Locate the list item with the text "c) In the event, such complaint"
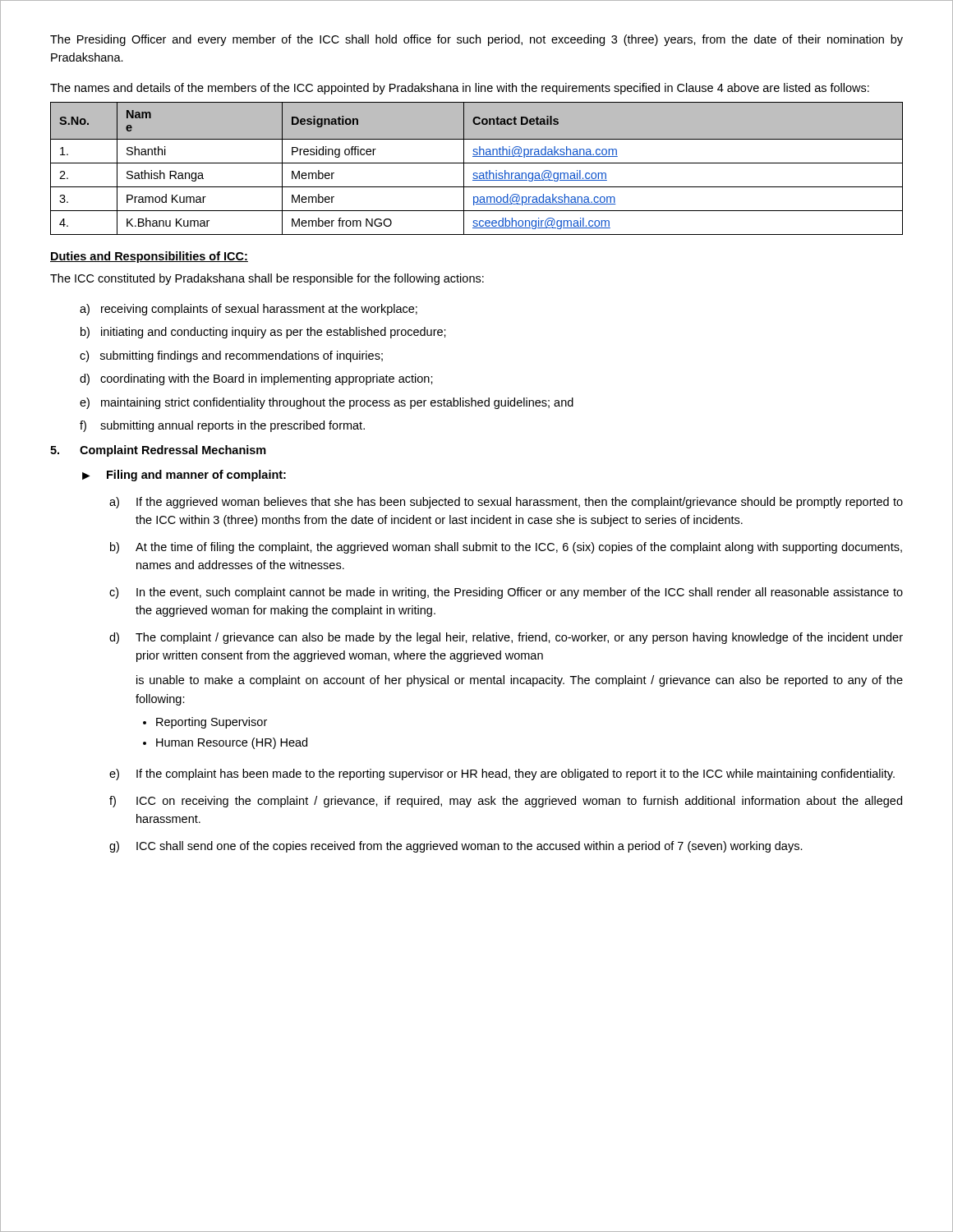The width and height of the screenshot is (953, 1232). [x=506, y=601]
